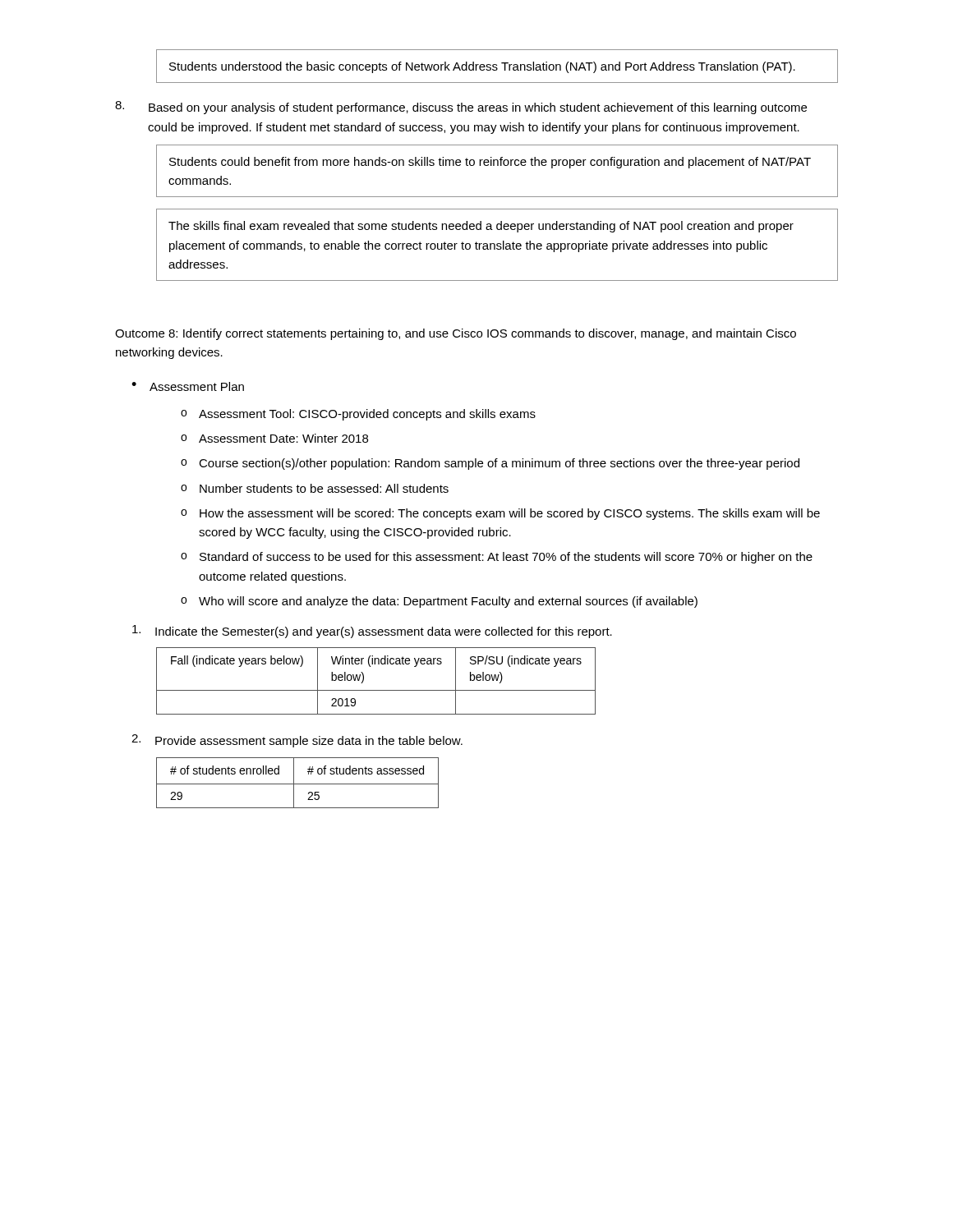The height and width of the screenshot is (1232, 953).
Task: Point to the text block starting "o Standard of"
Action: (509, 566)
